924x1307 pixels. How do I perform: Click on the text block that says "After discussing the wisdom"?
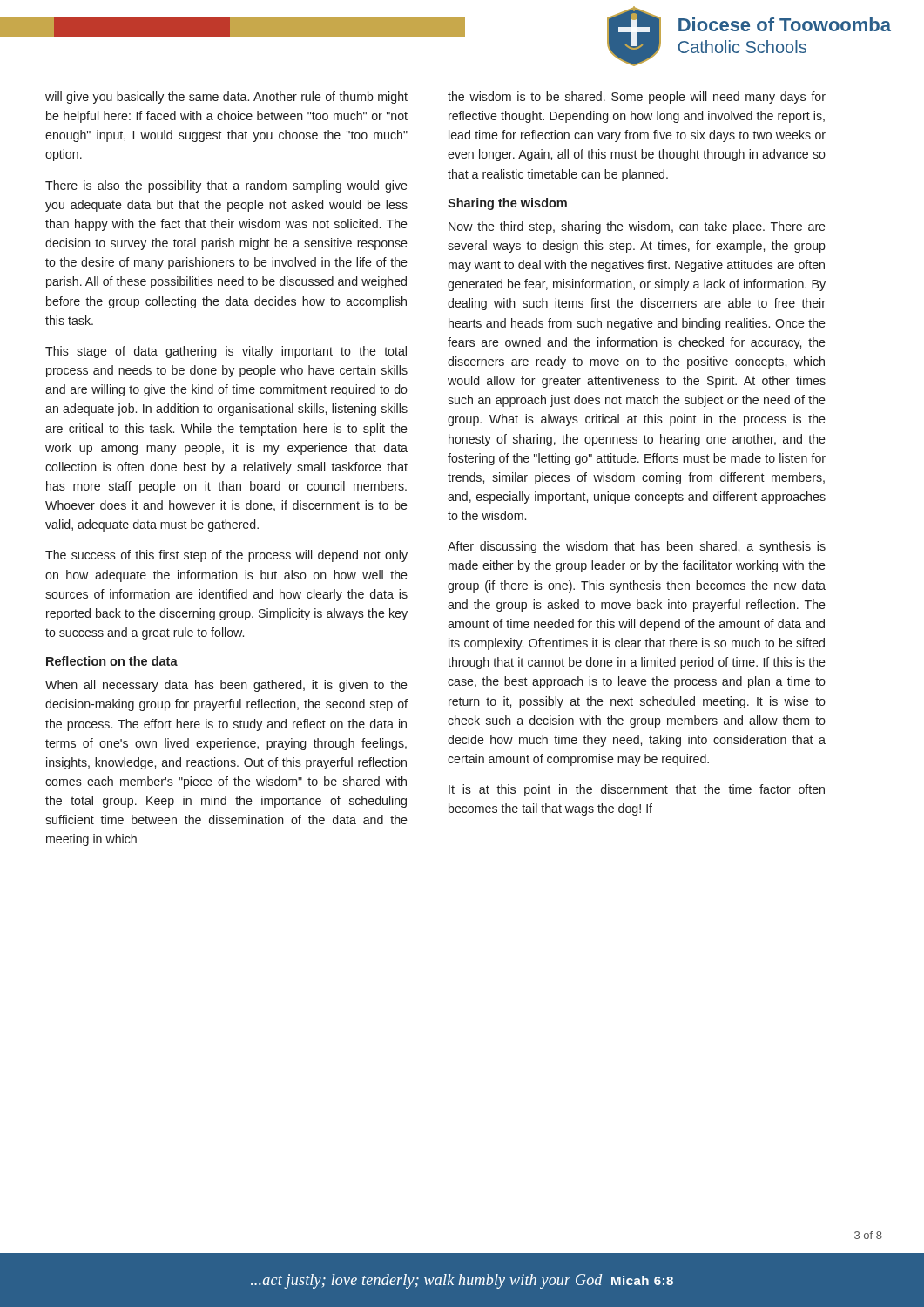tap(637, 653)
